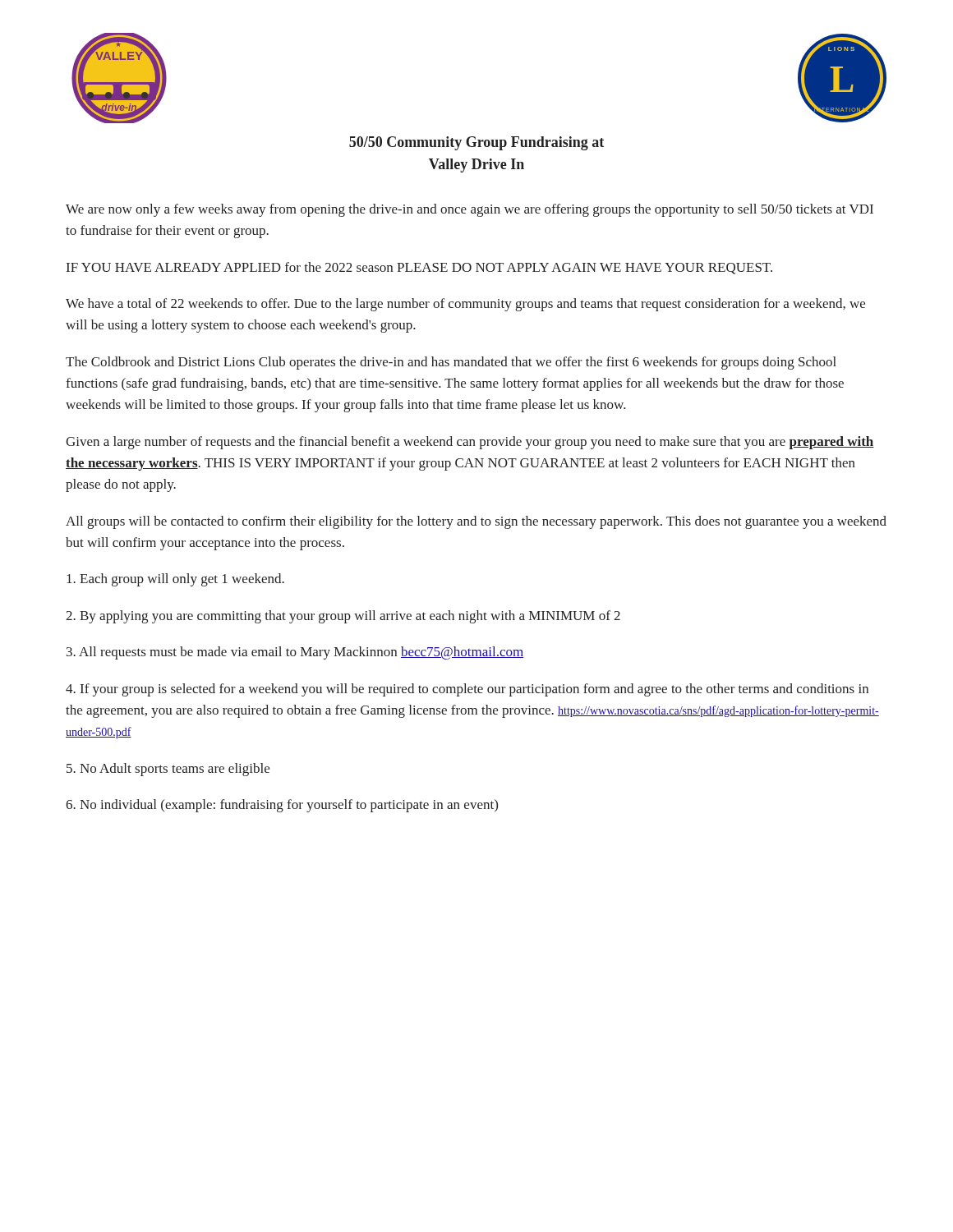Locate the text block that says "IF YOU HAVE ALREADY APPLIED for the 2022"
Image resolution: width=953 pixels, height=1232 pixels.
[420, 267]
